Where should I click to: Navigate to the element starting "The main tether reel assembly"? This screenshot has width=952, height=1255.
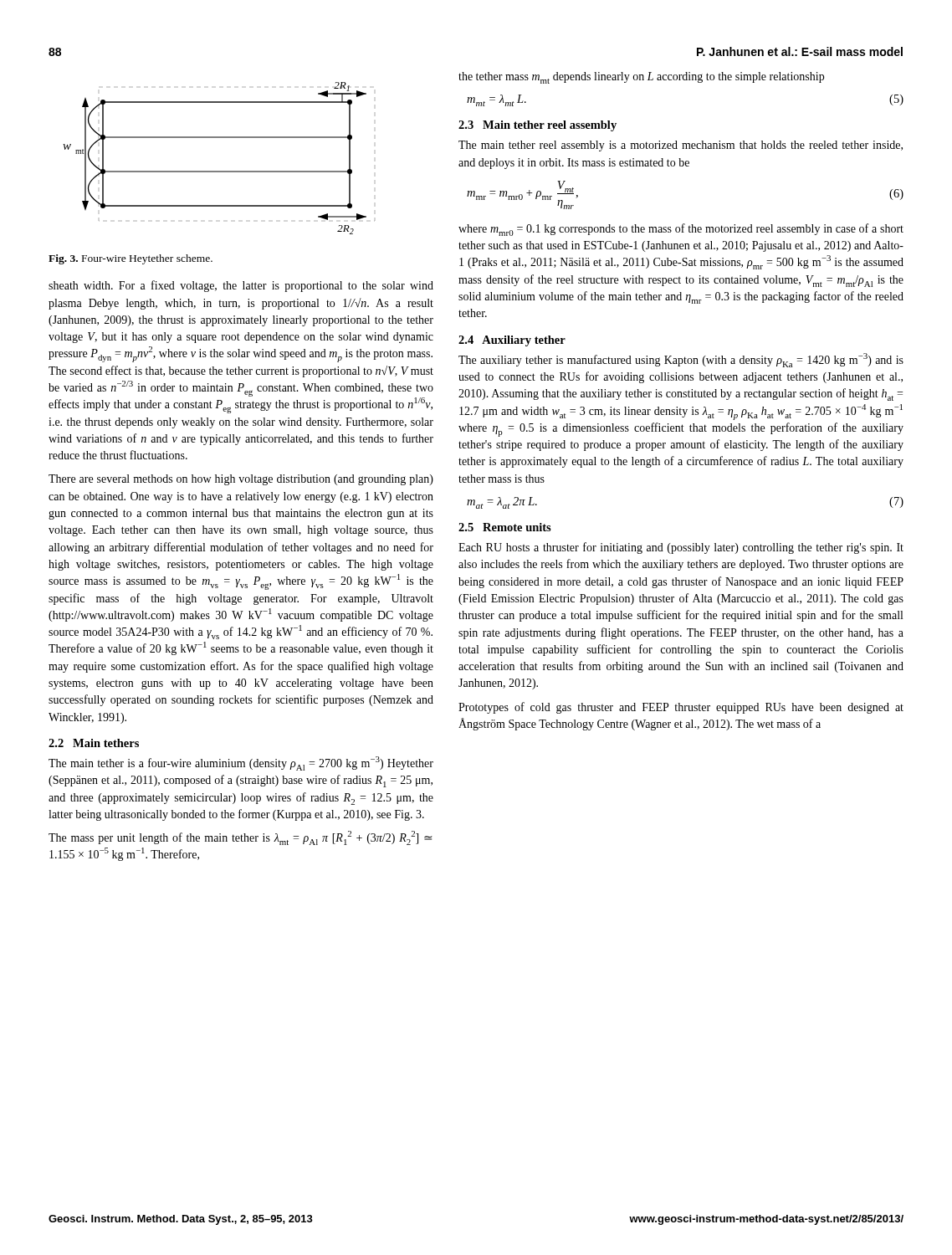[681, 154]
